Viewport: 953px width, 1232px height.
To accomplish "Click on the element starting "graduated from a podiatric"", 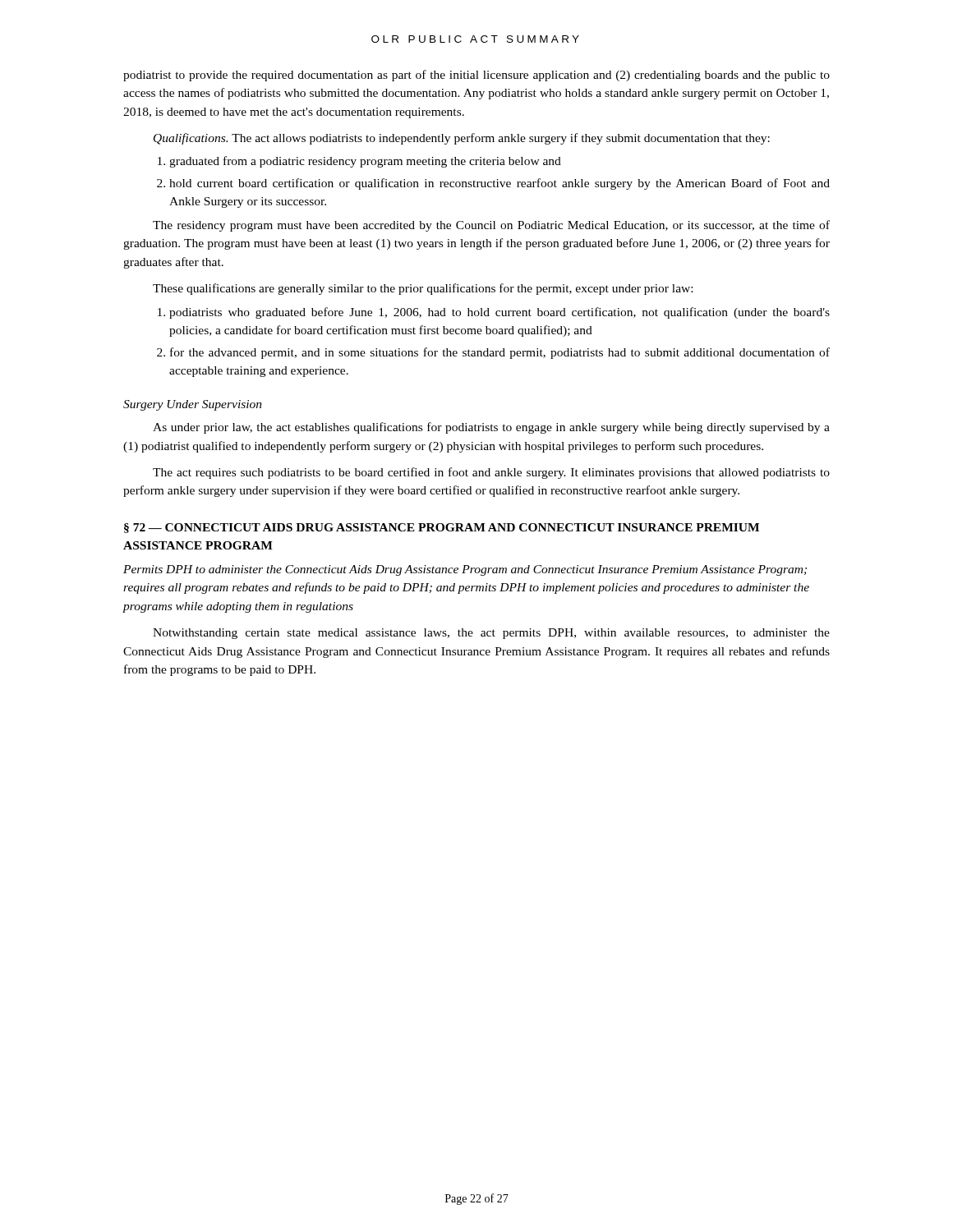I will 365,161.
